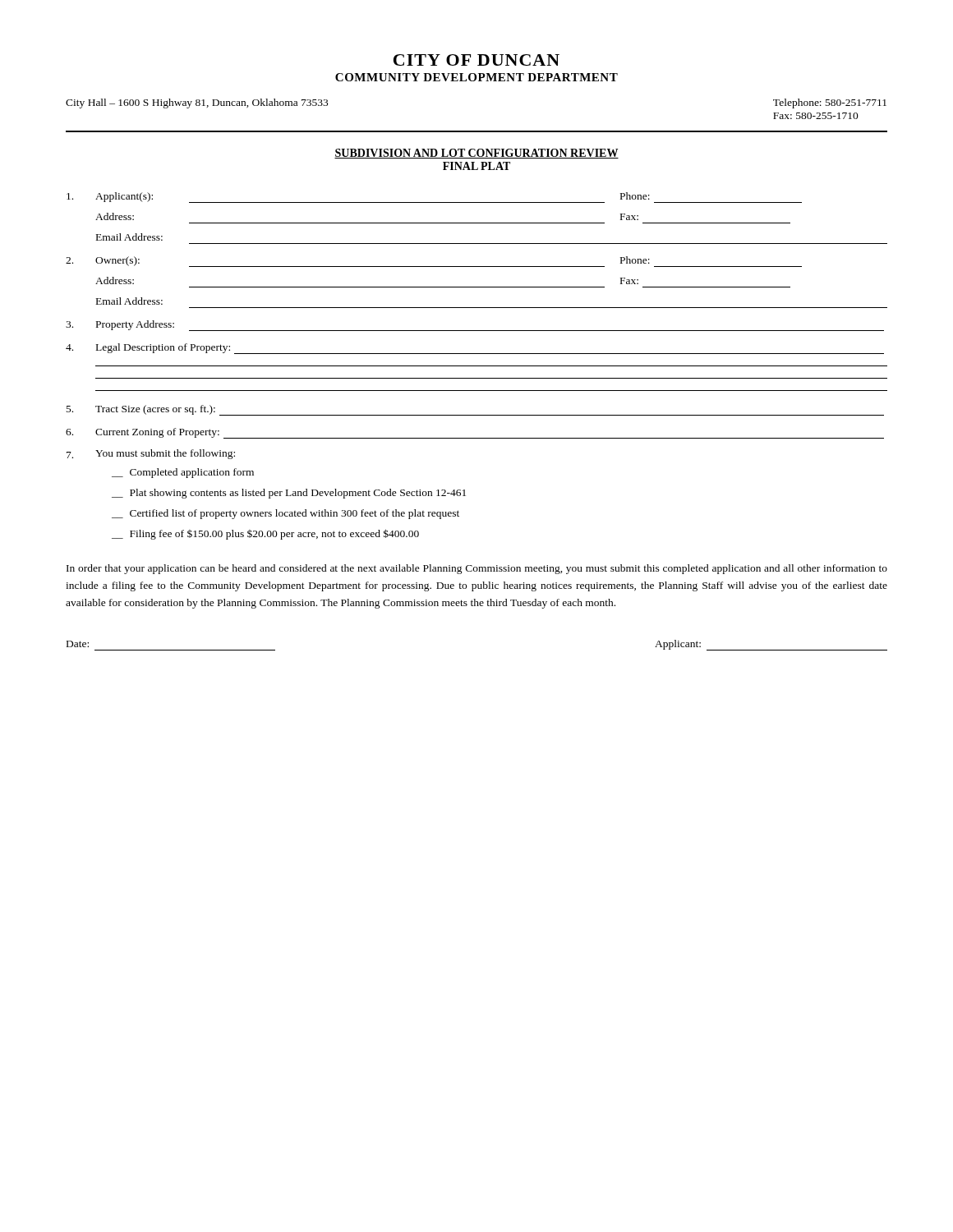Point to the text starting "6. Current Zoning of Property:"
Viewport: 953px width, 1232px height.
[476, 431]
